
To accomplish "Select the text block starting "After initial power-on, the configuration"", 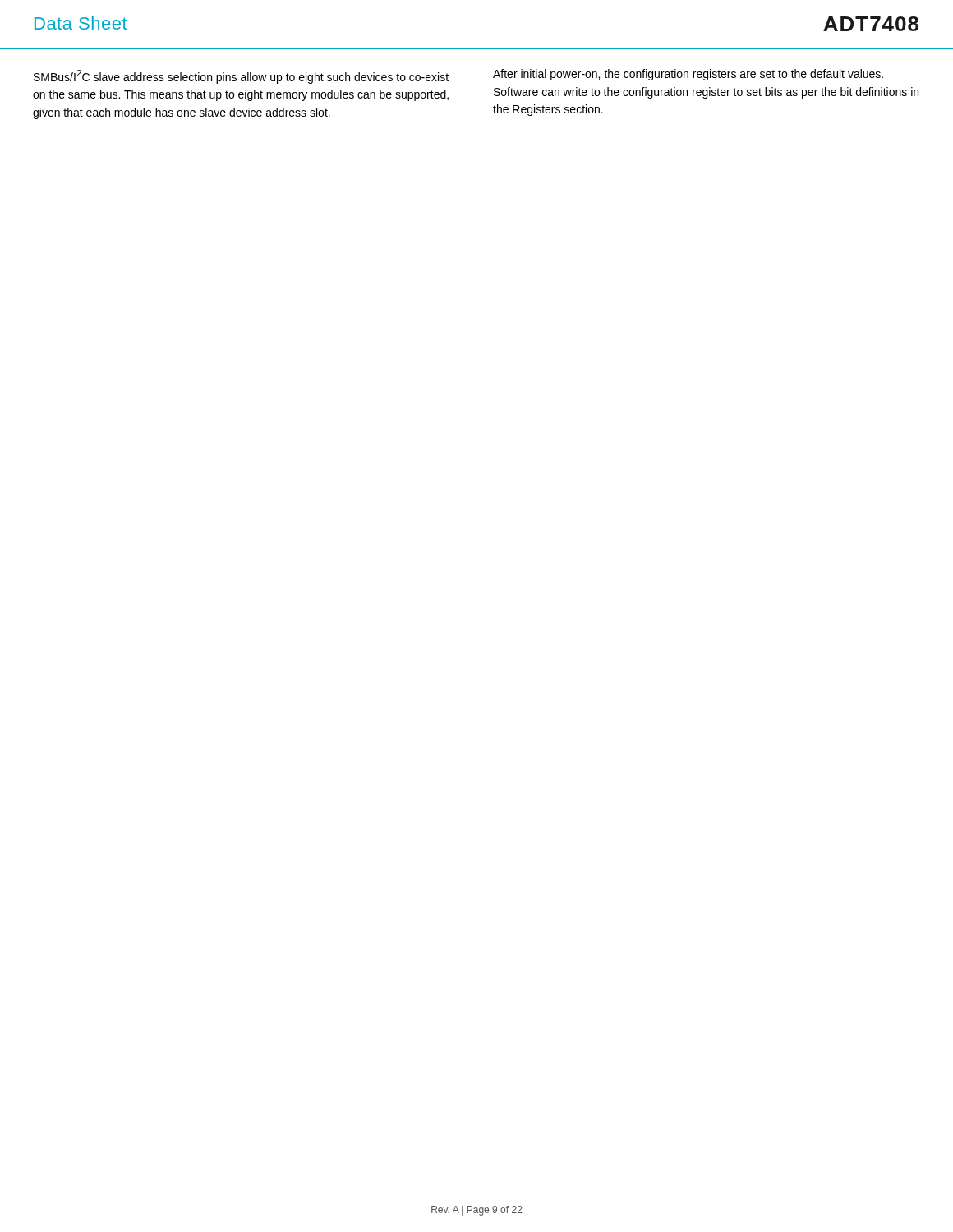I will (x=706, y=92).
